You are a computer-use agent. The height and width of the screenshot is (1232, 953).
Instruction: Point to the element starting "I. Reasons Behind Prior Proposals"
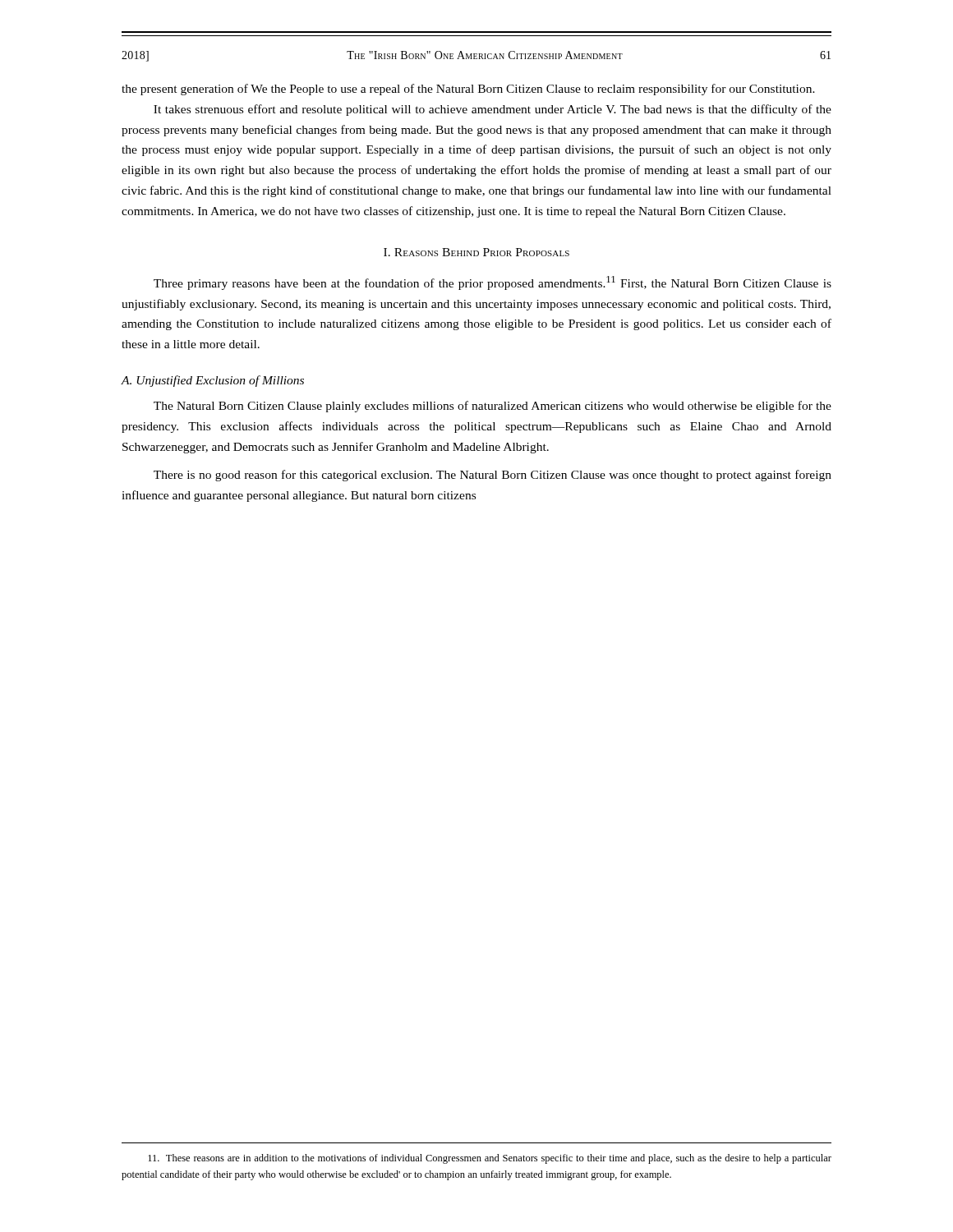pos(476,251)
